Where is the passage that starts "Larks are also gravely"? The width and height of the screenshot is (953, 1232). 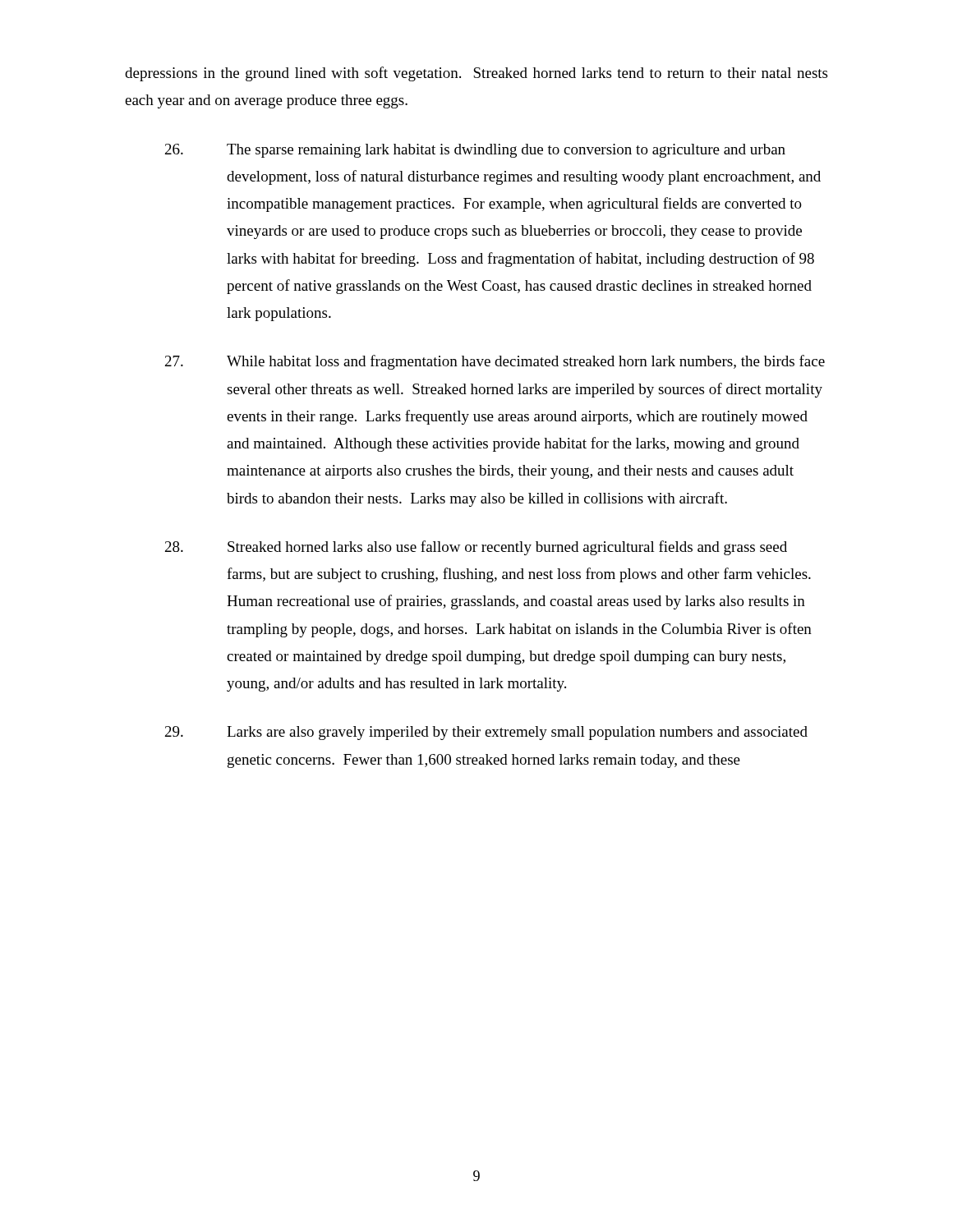pos(476,745)
